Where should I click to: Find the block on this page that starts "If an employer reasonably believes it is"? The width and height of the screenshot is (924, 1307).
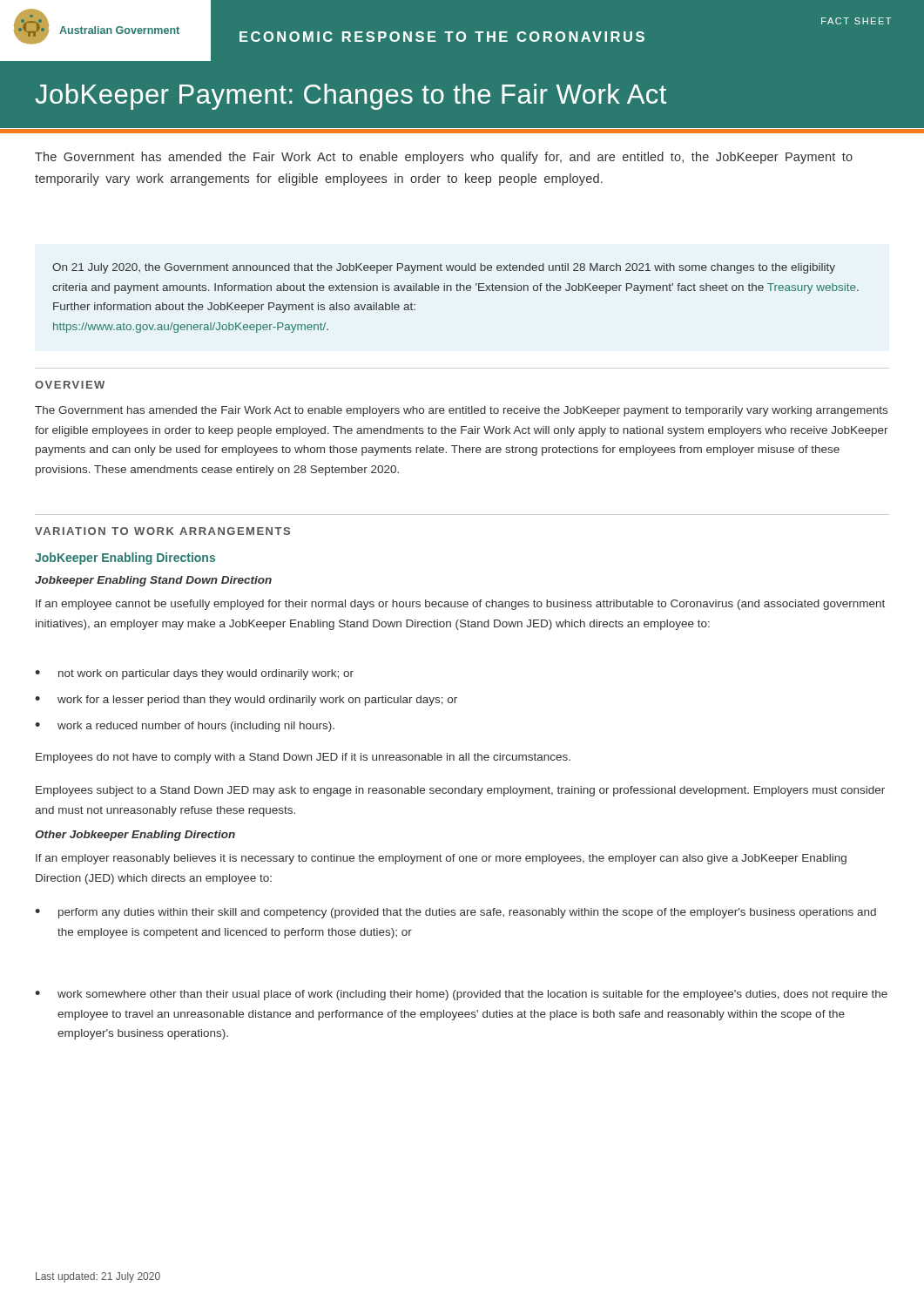[462, 868]
